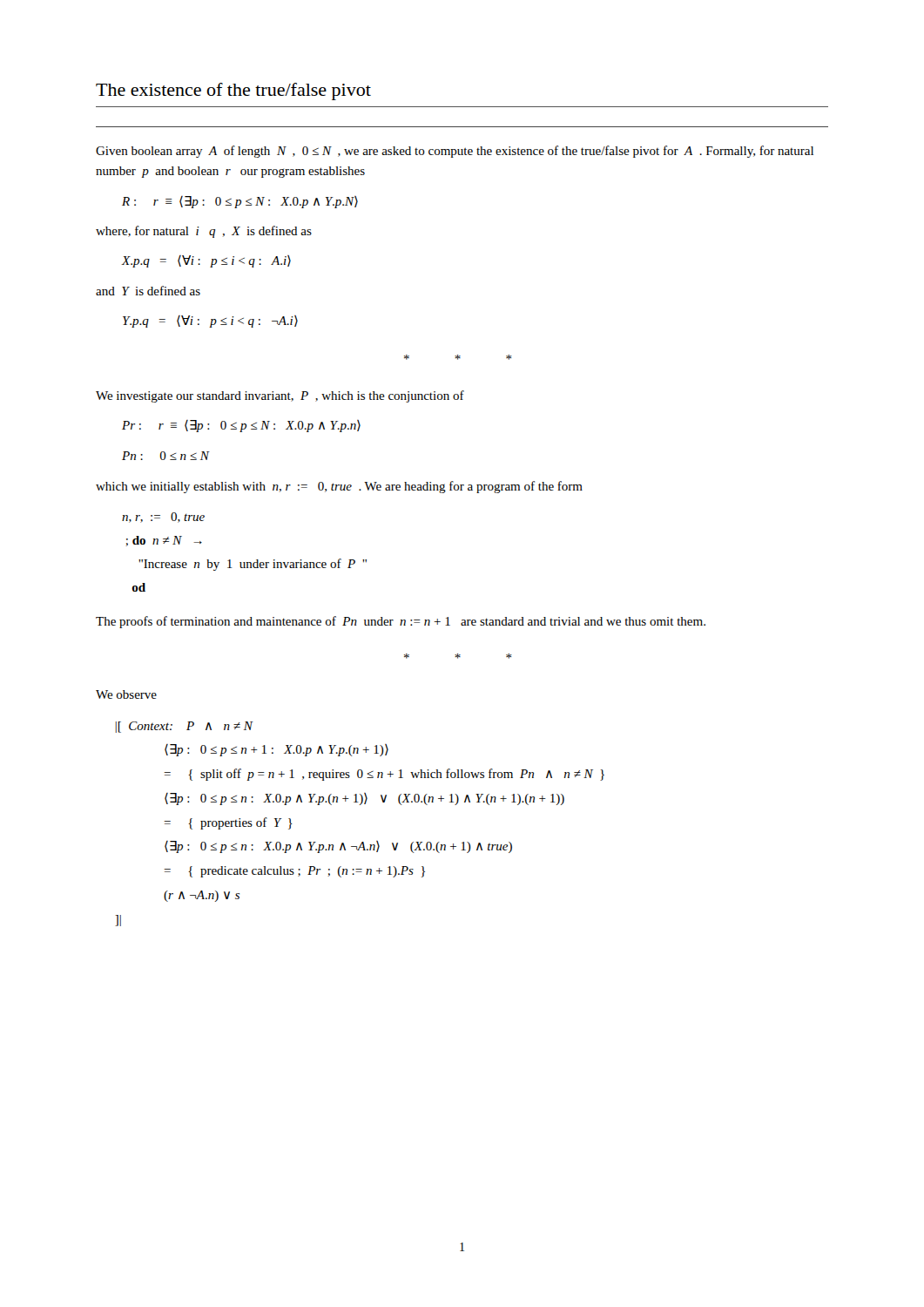Select the title that says "The existence of the true/false pivot"
This screenshot has width=924, height=1307.
(x=233, y=91)
